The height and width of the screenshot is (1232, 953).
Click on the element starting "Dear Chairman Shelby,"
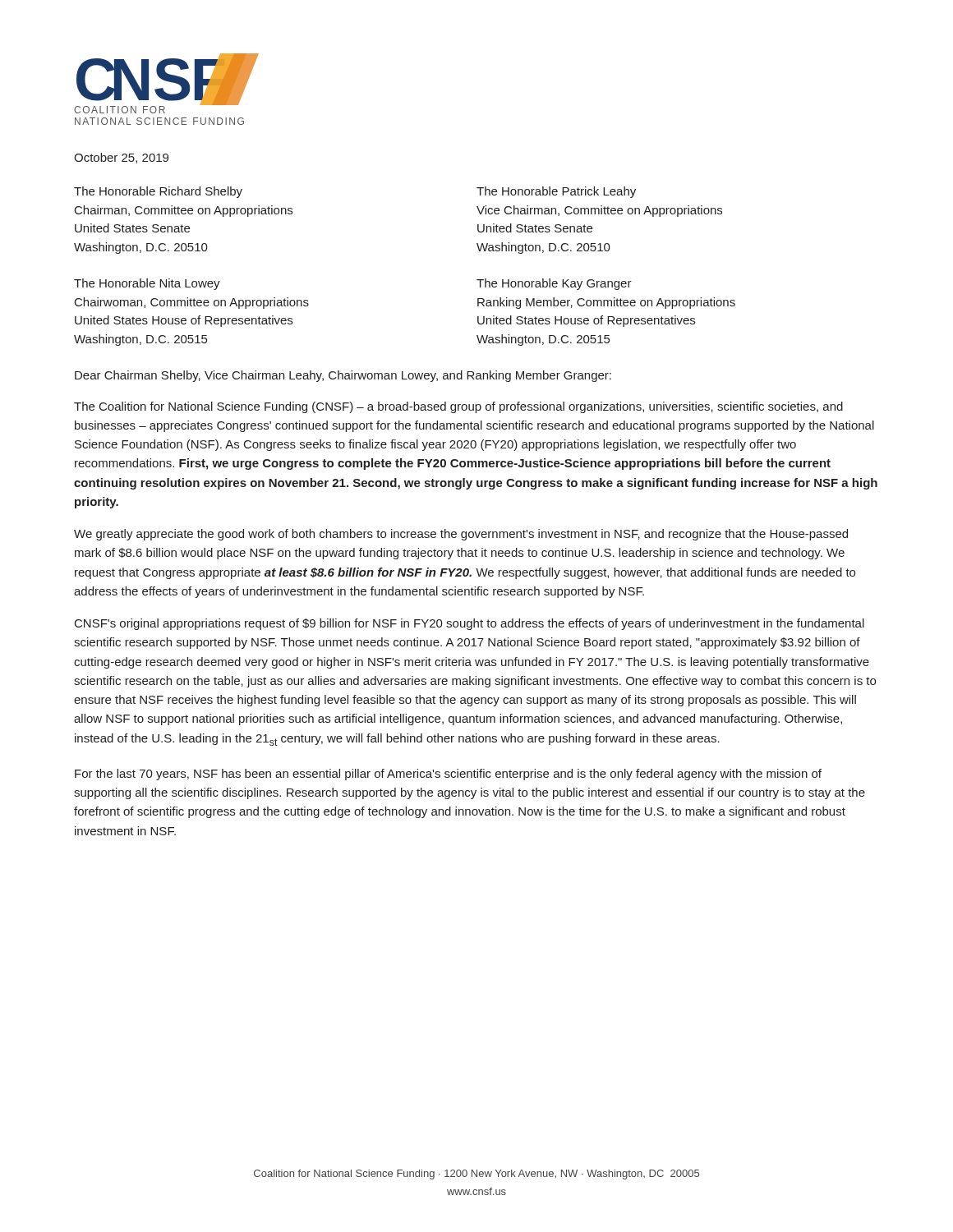343,375
